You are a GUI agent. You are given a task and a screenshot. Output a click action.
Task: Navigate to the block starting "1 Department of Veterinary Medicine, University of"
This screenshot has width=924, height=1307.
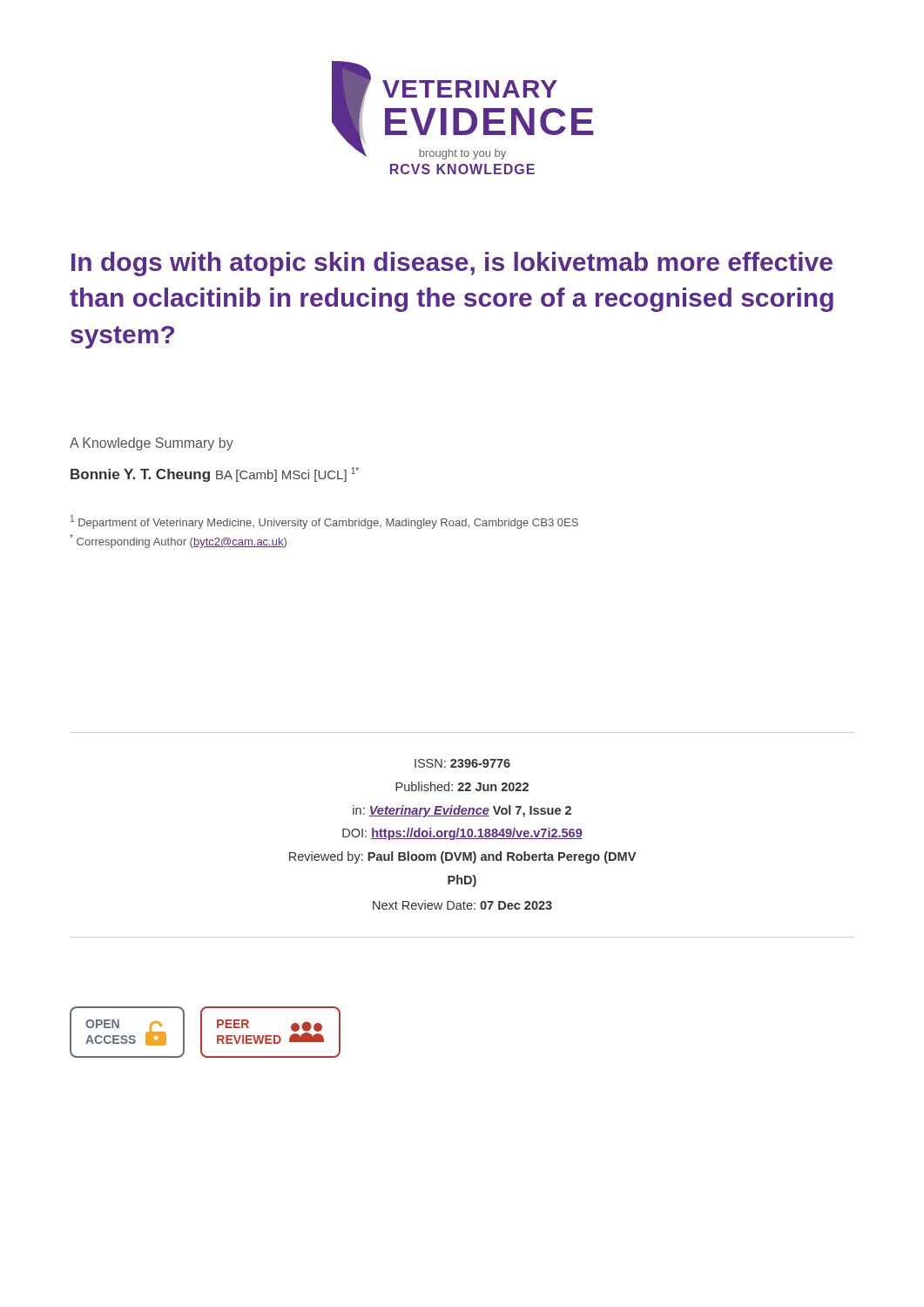(324, 522)
